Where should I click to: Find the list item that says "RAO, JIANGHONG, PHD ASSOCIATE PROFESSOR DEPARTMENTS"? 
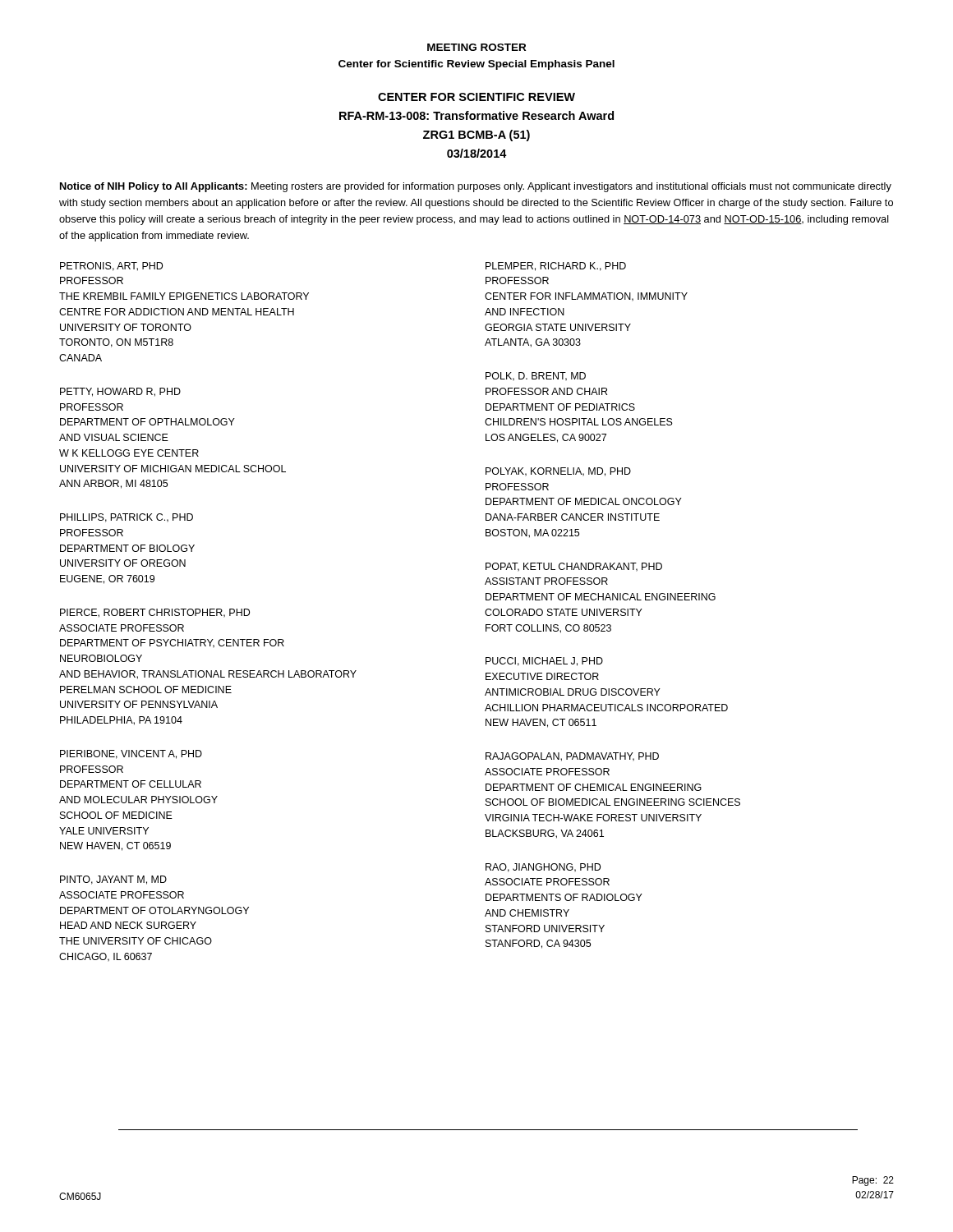(x=543, y=868)
